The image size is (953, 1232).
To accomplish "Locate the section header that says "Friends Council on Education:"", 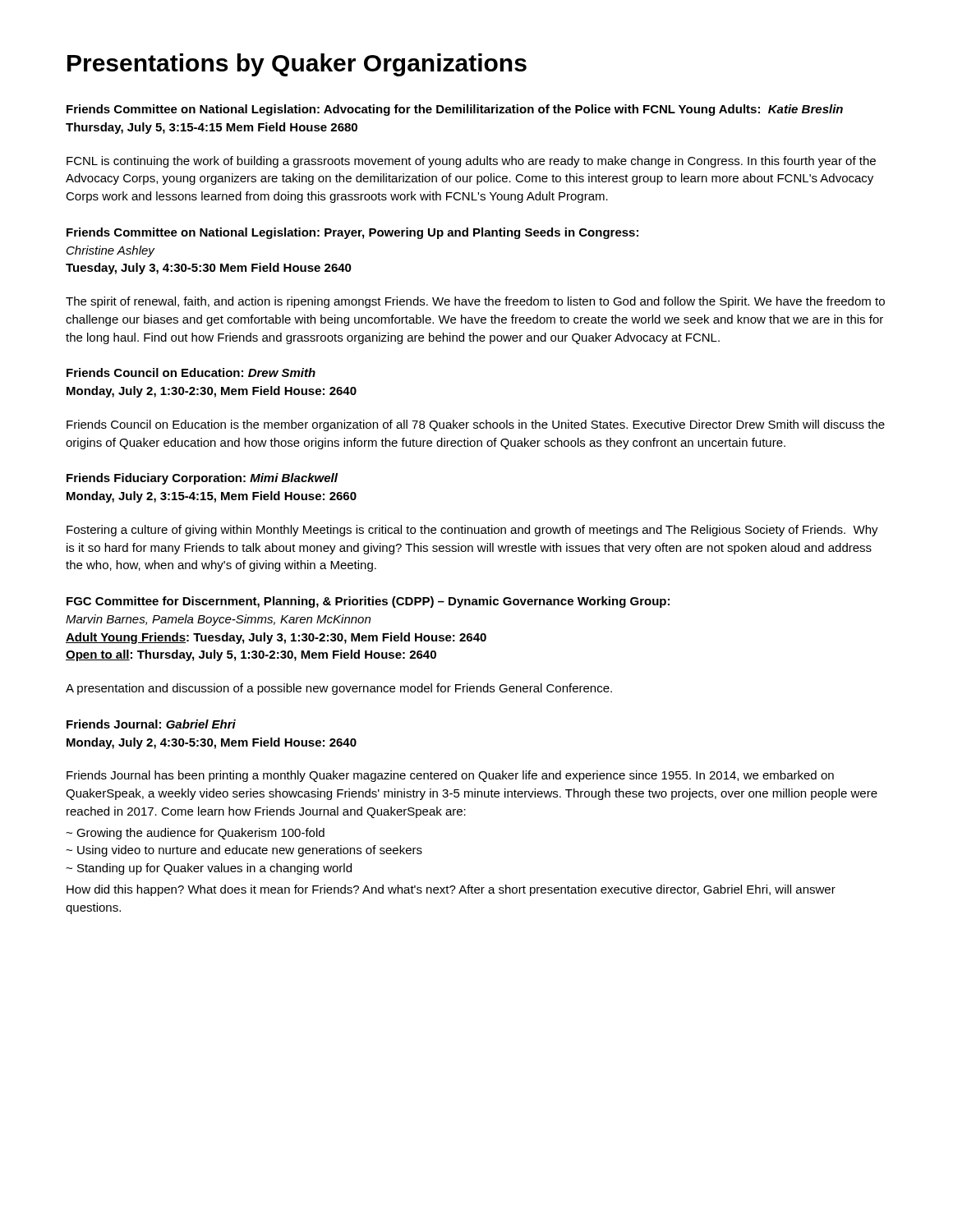I will point(211,382).
